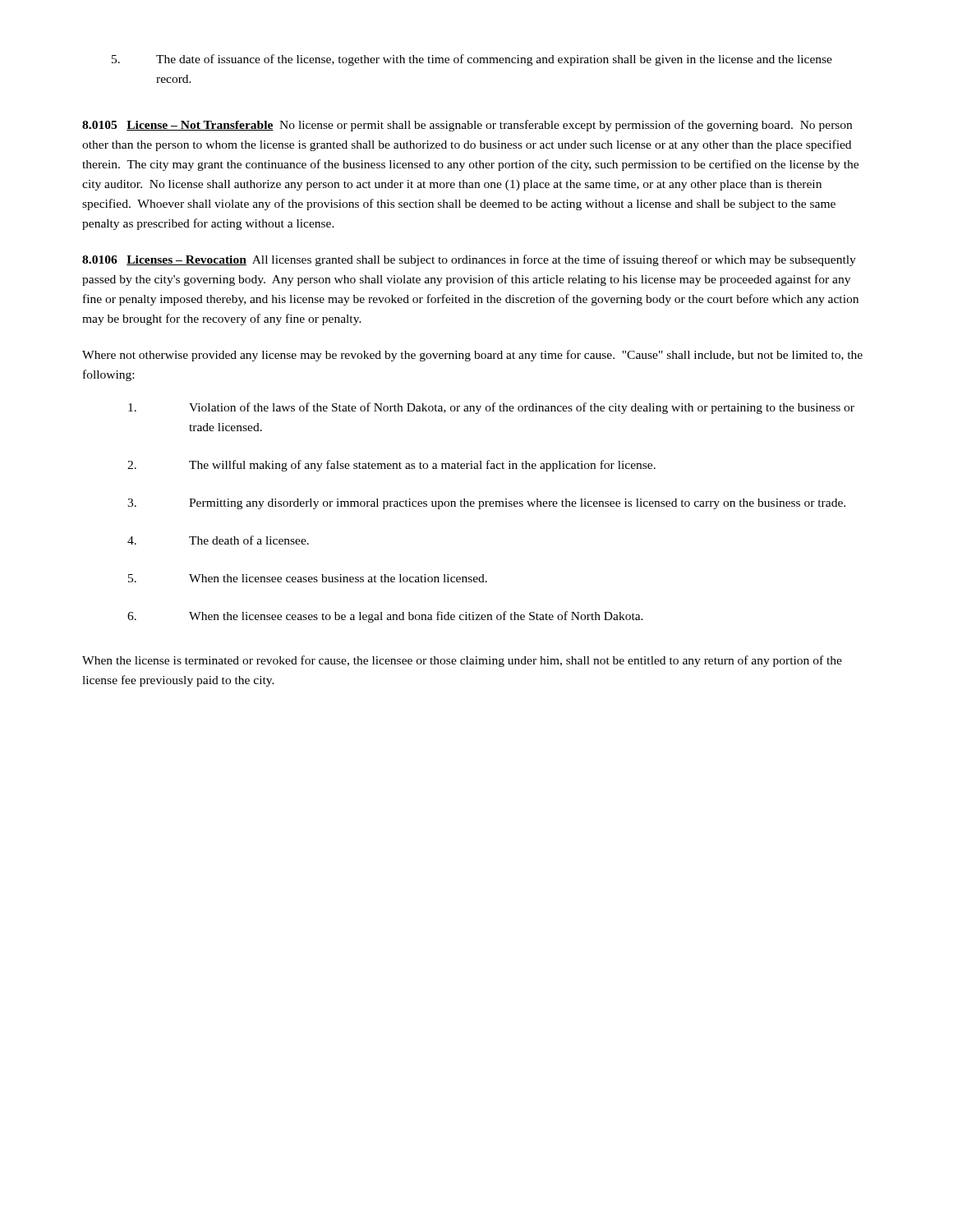Click on the list item with the text "5. When the licensee ceases"
The width and height of the screenshot is (953, 1232).
[476, 578]
